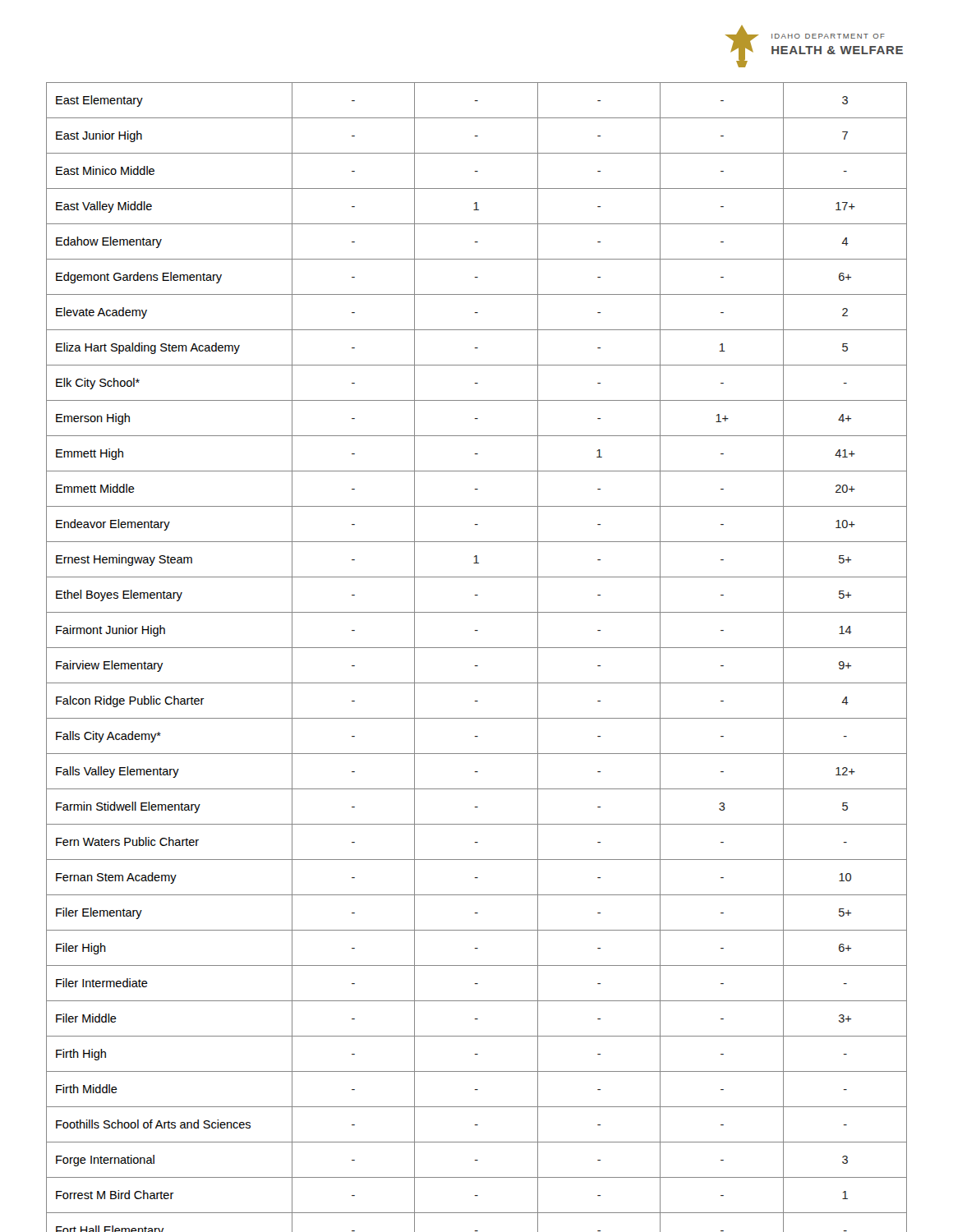Click a table
Image resolution: width=953 pixels, height=1232 pixels.
(476, 657)
